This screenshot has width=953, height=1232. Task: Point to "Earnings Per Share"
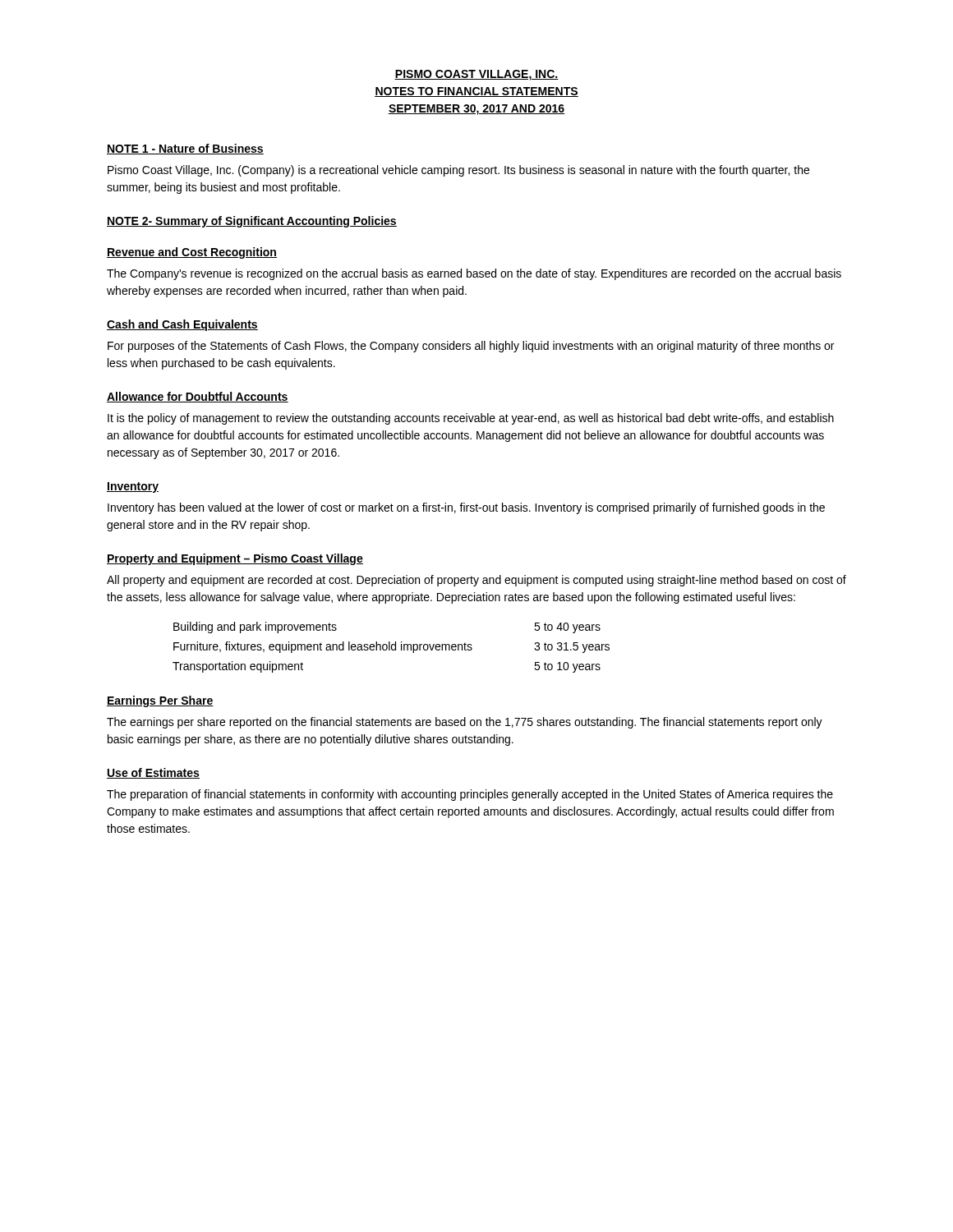click(160, 701)
